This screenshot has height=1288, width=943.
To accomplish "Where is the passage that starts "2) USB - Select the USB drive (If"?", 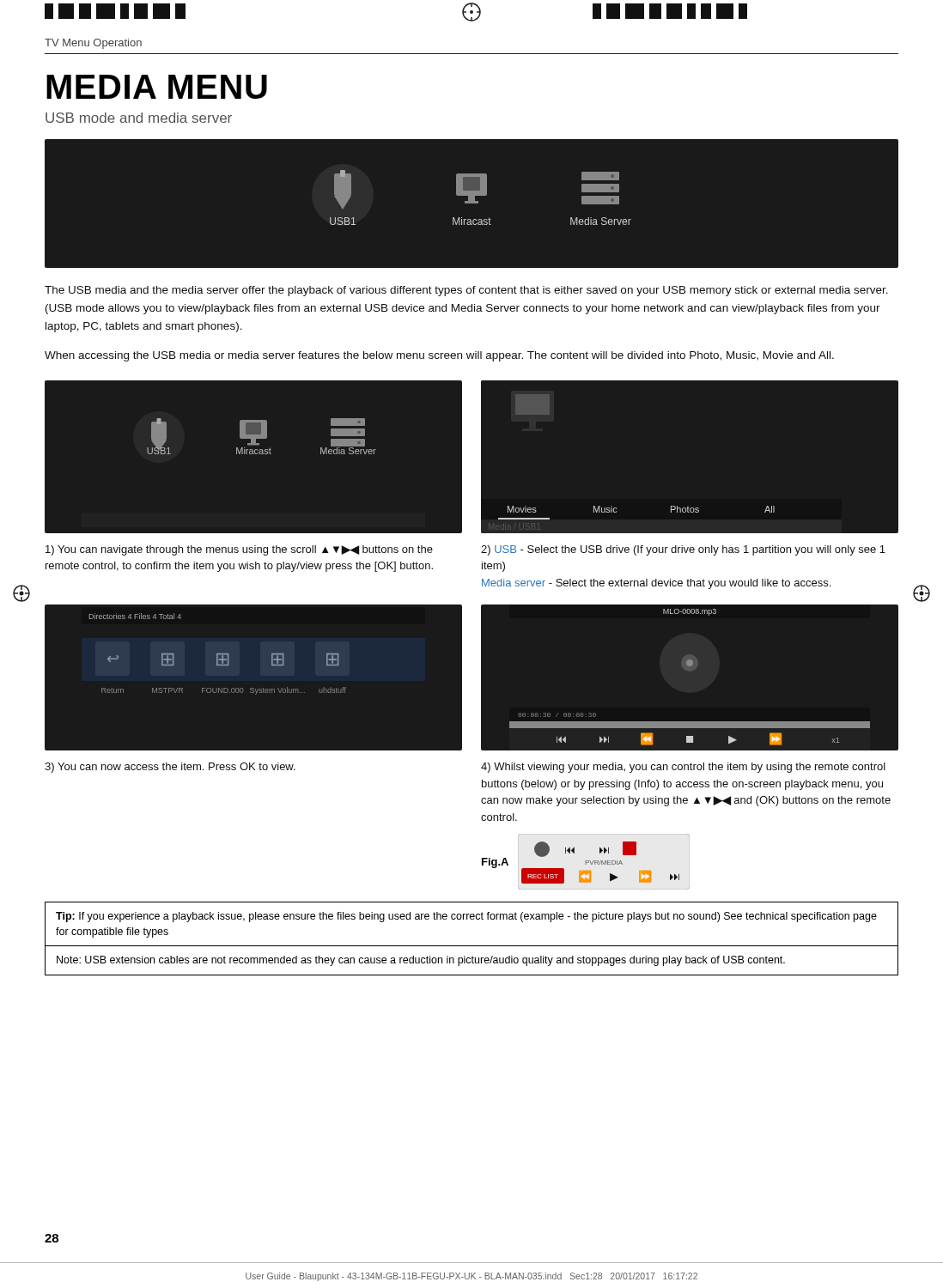I will (683, 550).
